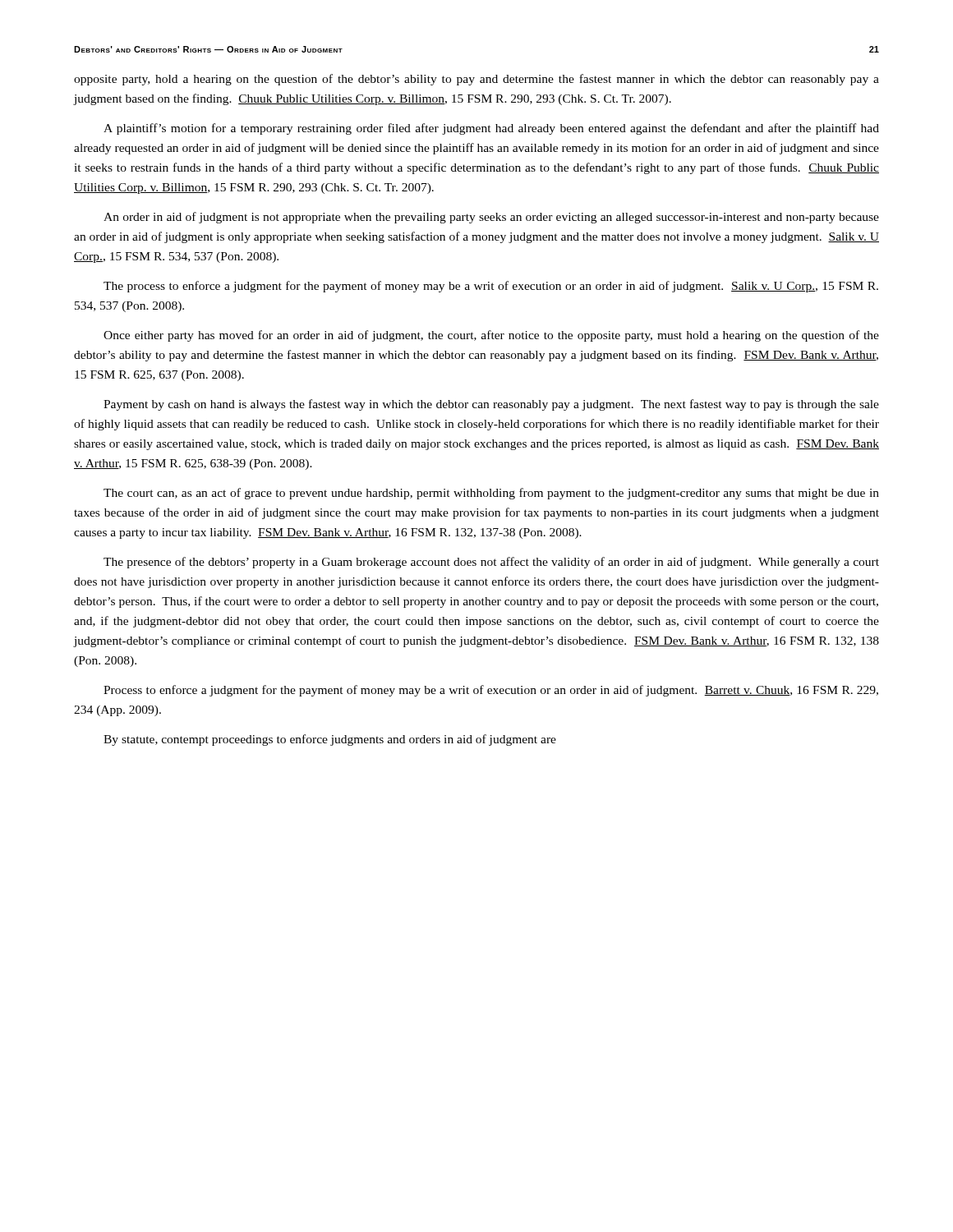Image resolution: width=953 pixels, height=1232 pixels.
Task: Where is the passage that starts "Process to enforce a judgment for"?
Action: (476, 700)
